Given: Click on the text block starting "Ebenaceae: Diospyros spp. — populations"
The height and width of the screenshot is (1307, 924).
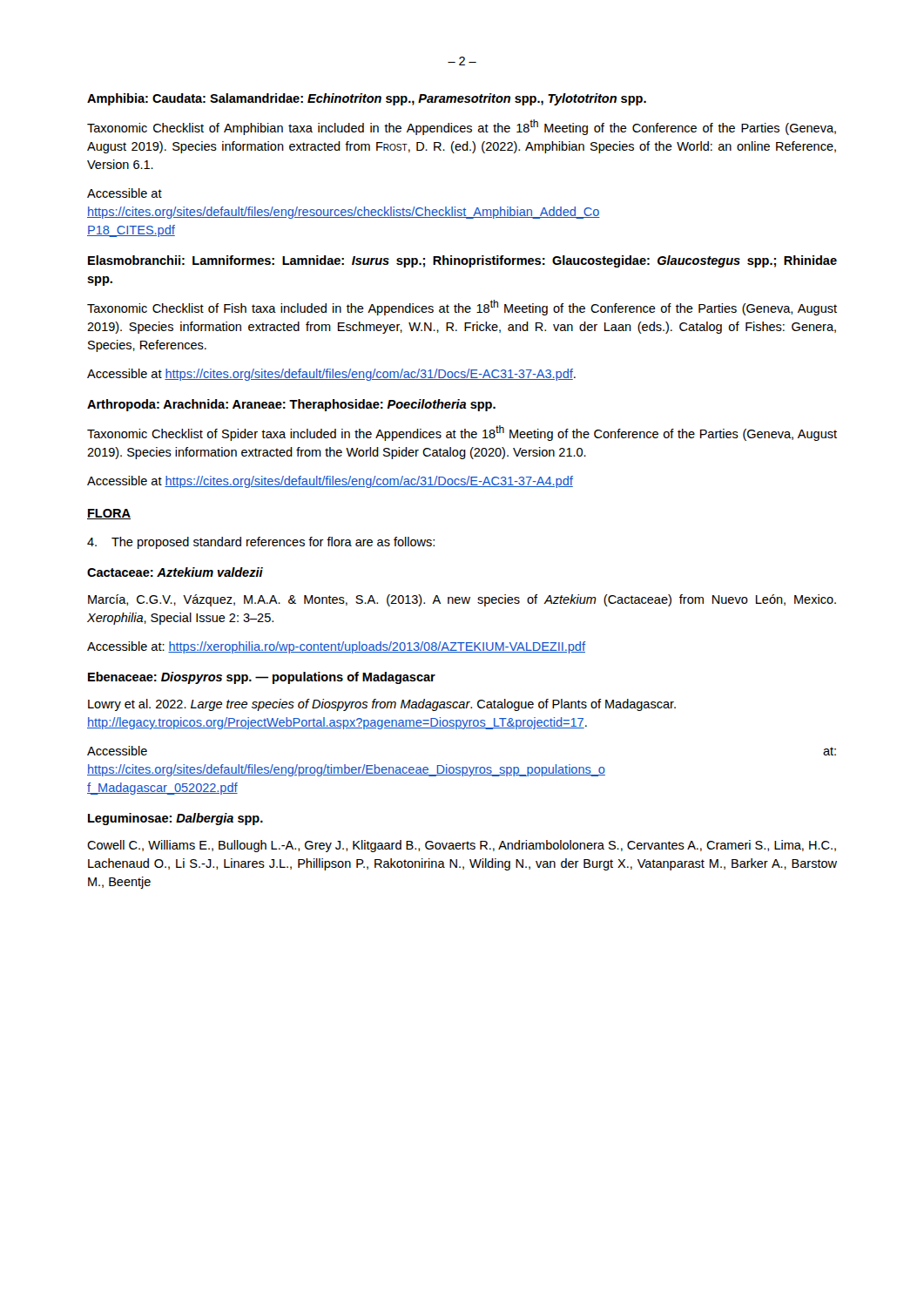Looking at the screenshot, I should (x=261, y=677).
